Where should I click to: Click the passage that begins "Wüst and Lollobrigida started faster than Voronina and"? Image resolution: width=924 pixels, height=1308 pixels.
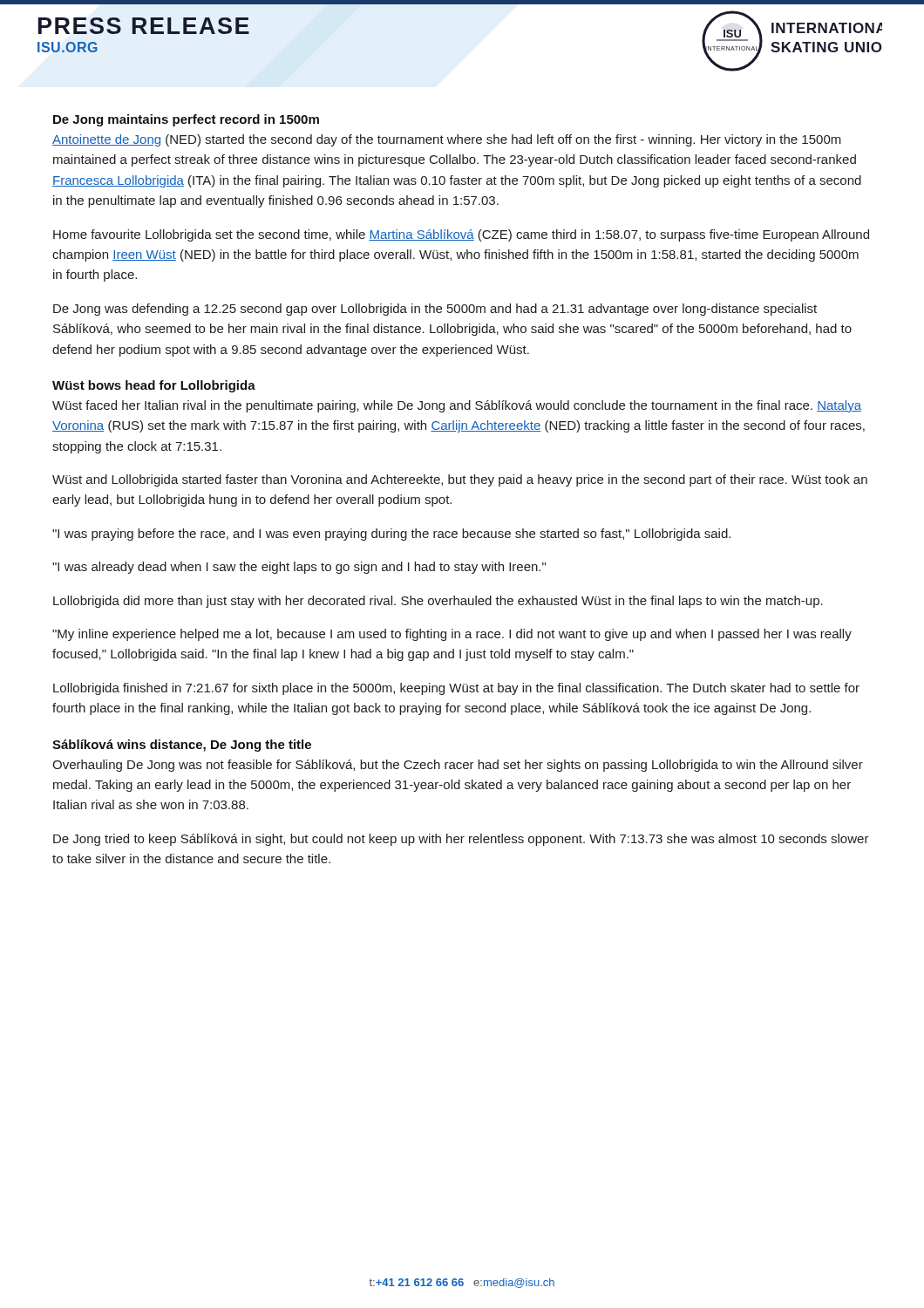460,489
